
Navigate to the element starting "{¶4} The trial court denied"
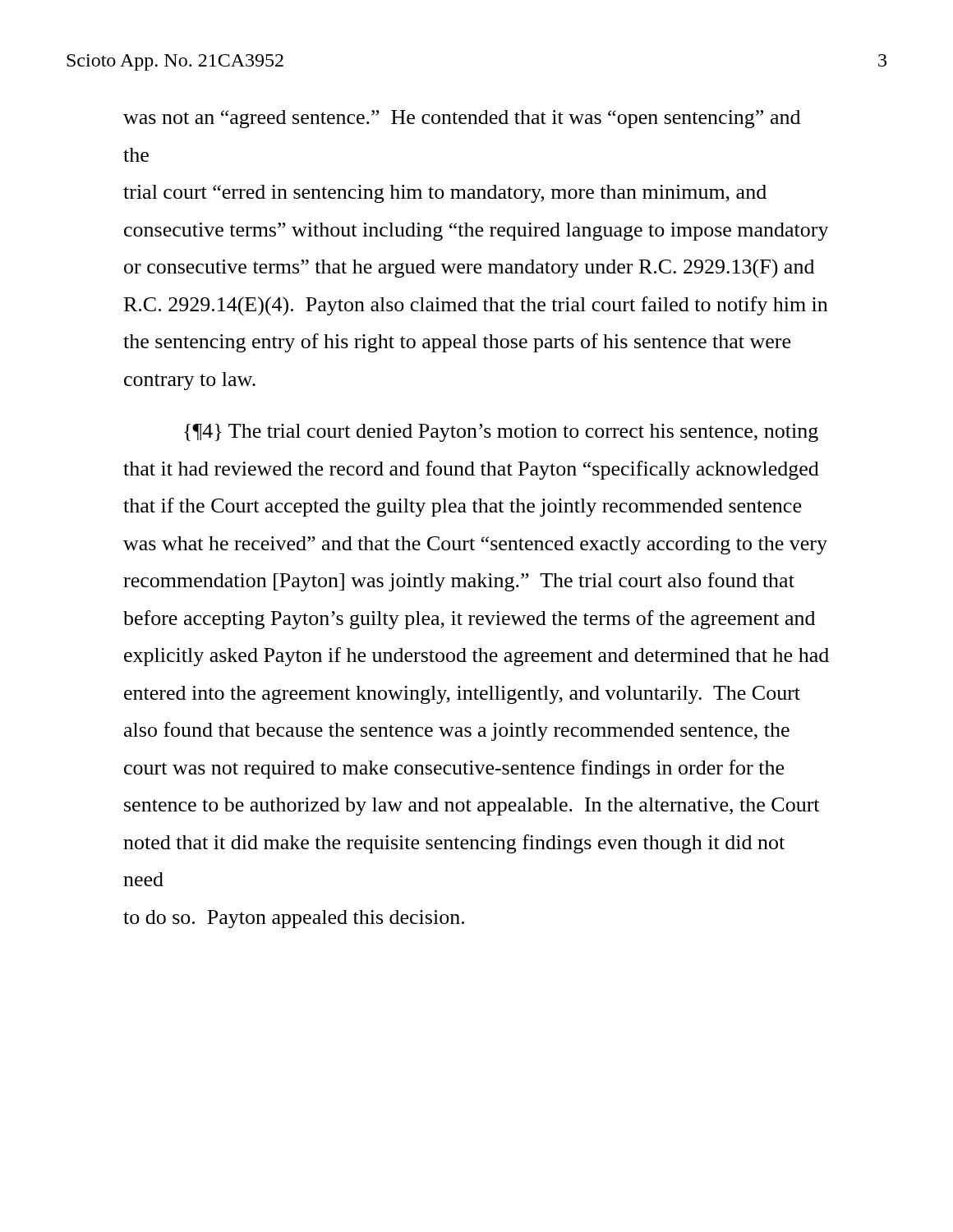[x=501, y=433]
